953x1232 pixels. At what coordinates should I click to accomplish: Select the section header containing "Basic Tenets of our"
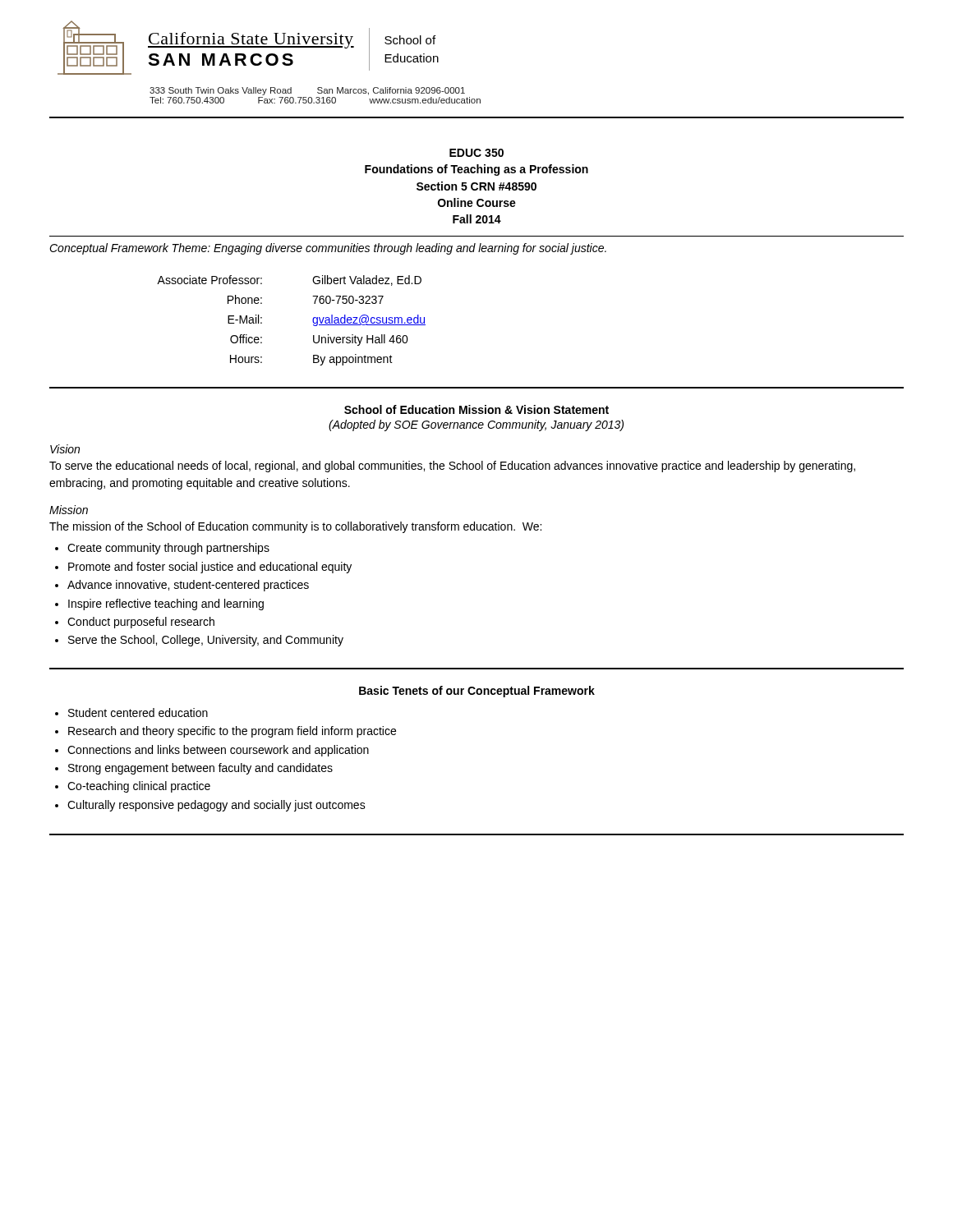tap(476, 691)
